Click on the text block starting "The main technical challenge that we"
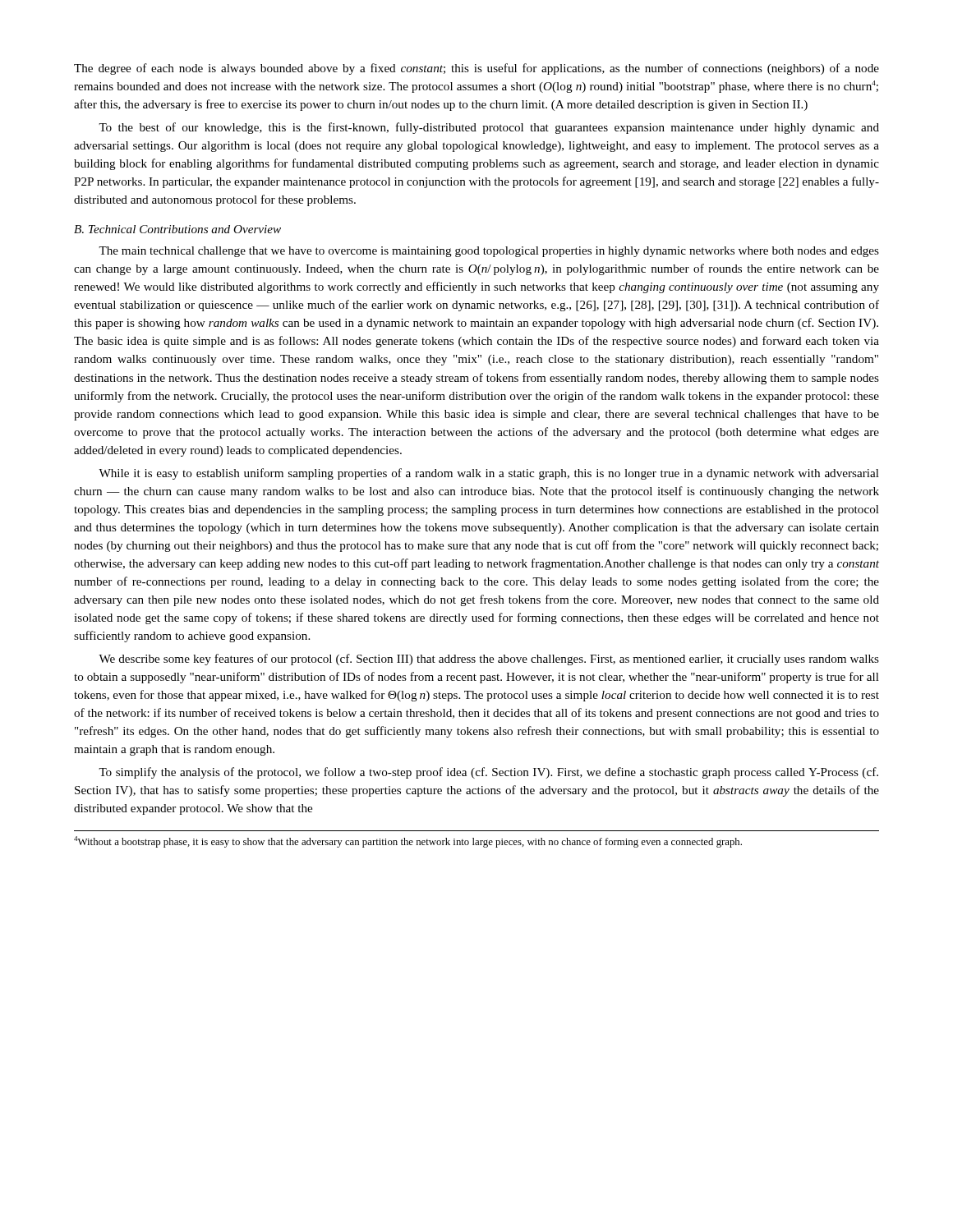Viewport: 953px width, 1232px height. click(476, 350)
